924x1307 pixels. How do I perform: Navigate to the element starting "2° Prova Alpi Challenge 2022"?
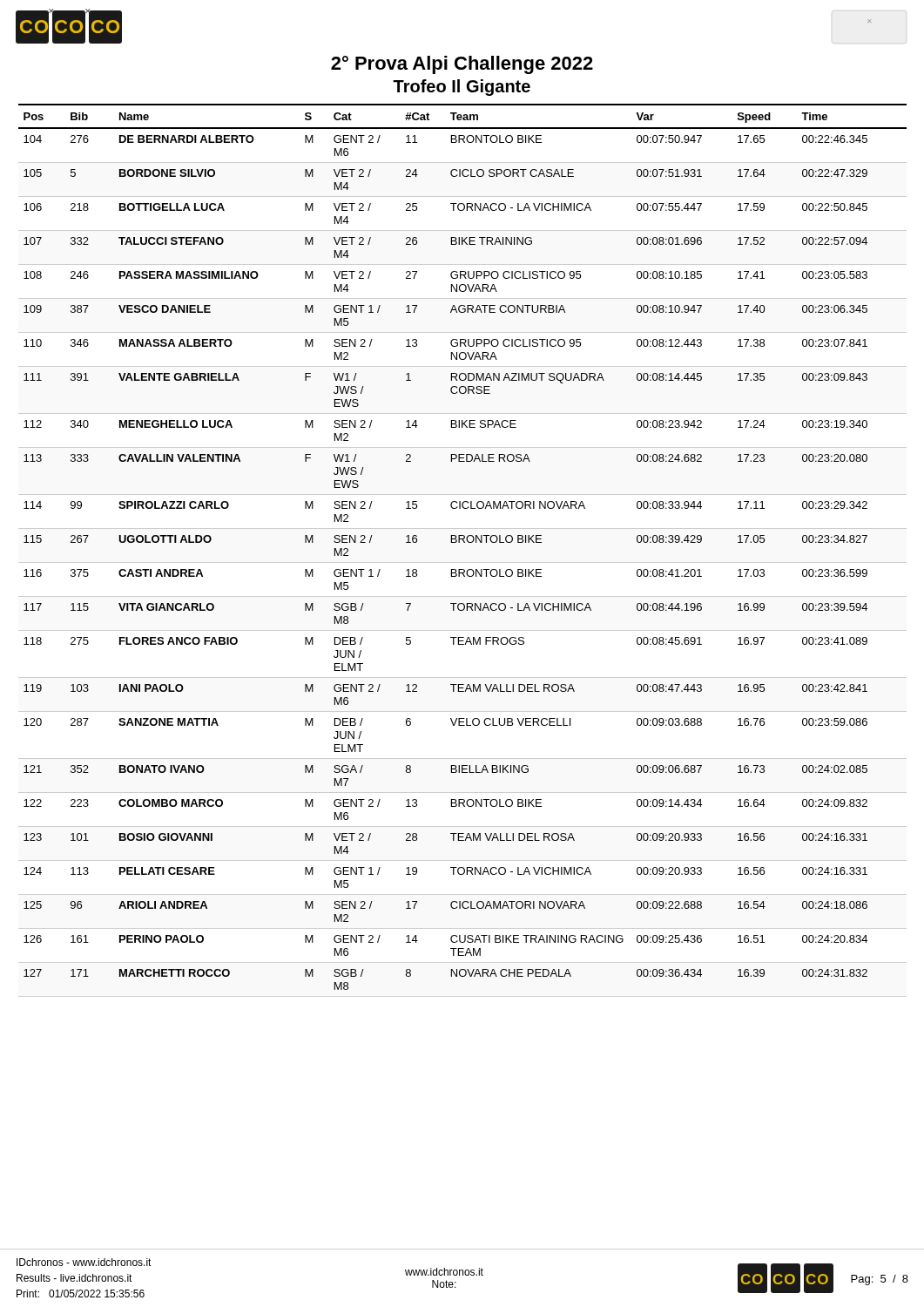[462, 64]
